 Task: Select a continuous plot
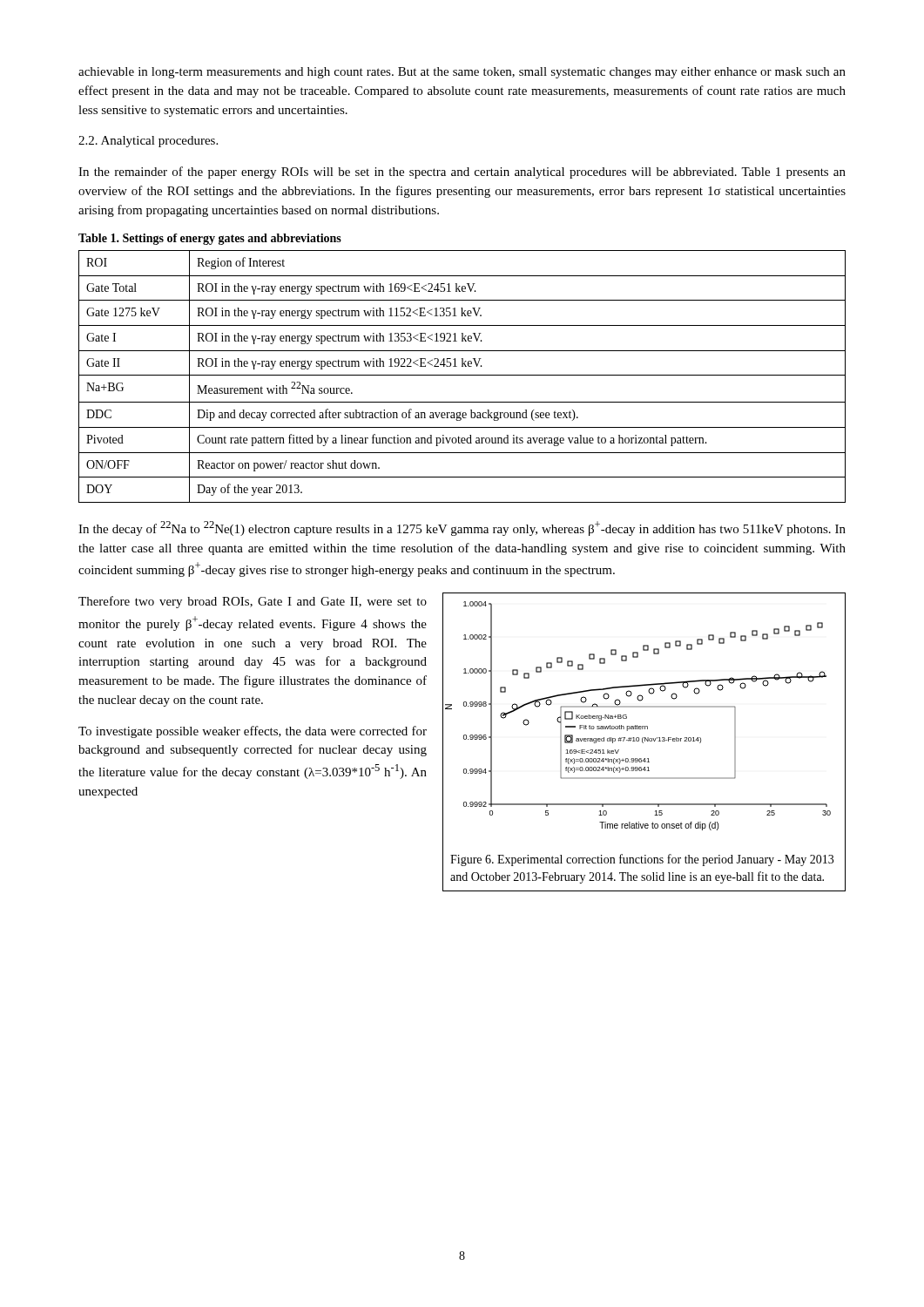click(x=644, y=720)
